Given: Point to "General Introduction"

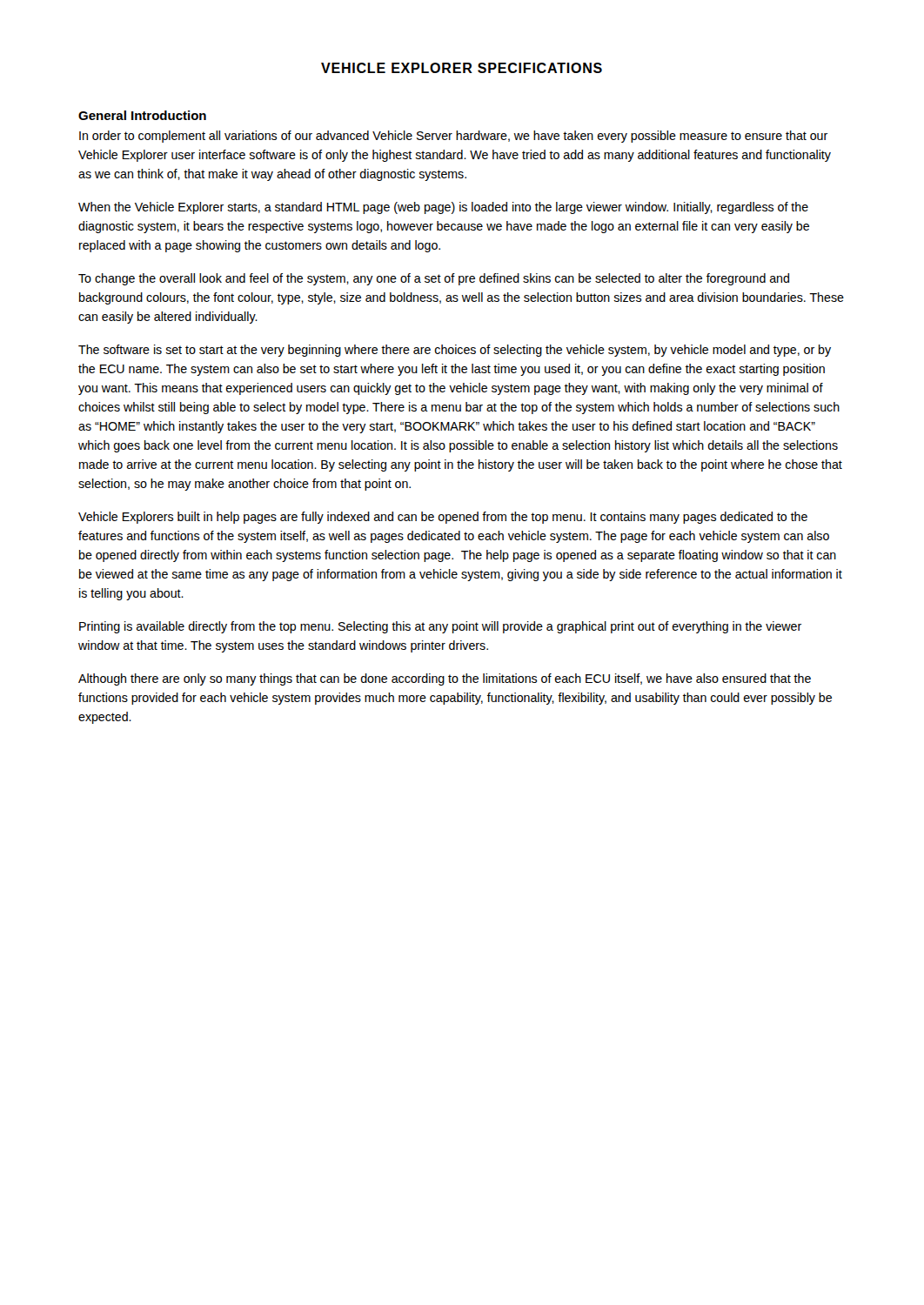Looking at the screenshot, I should pyautogui.click(x=142, y=115).
